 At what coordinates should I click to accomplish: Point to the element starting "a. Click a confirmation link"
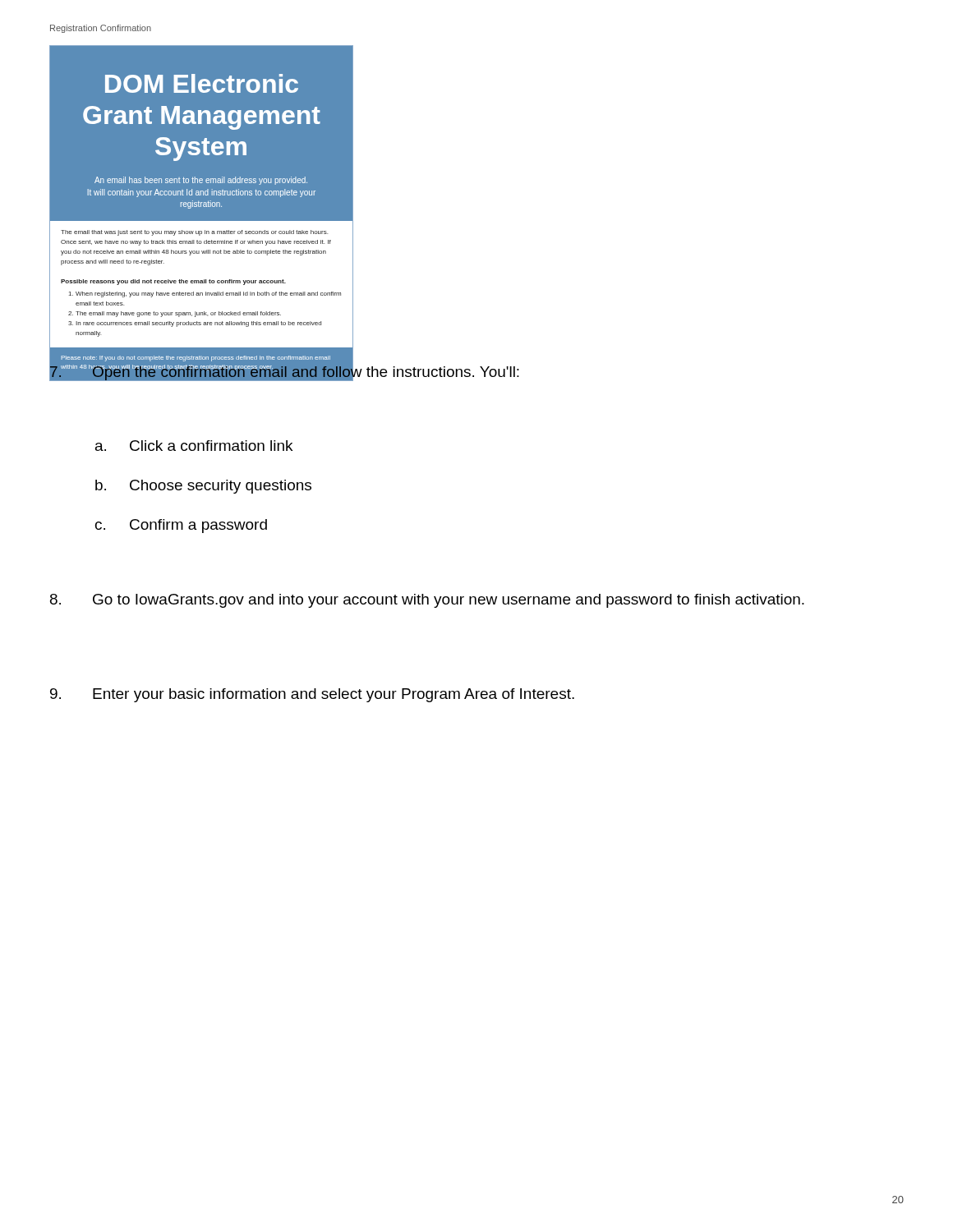[x=194, y=446]
